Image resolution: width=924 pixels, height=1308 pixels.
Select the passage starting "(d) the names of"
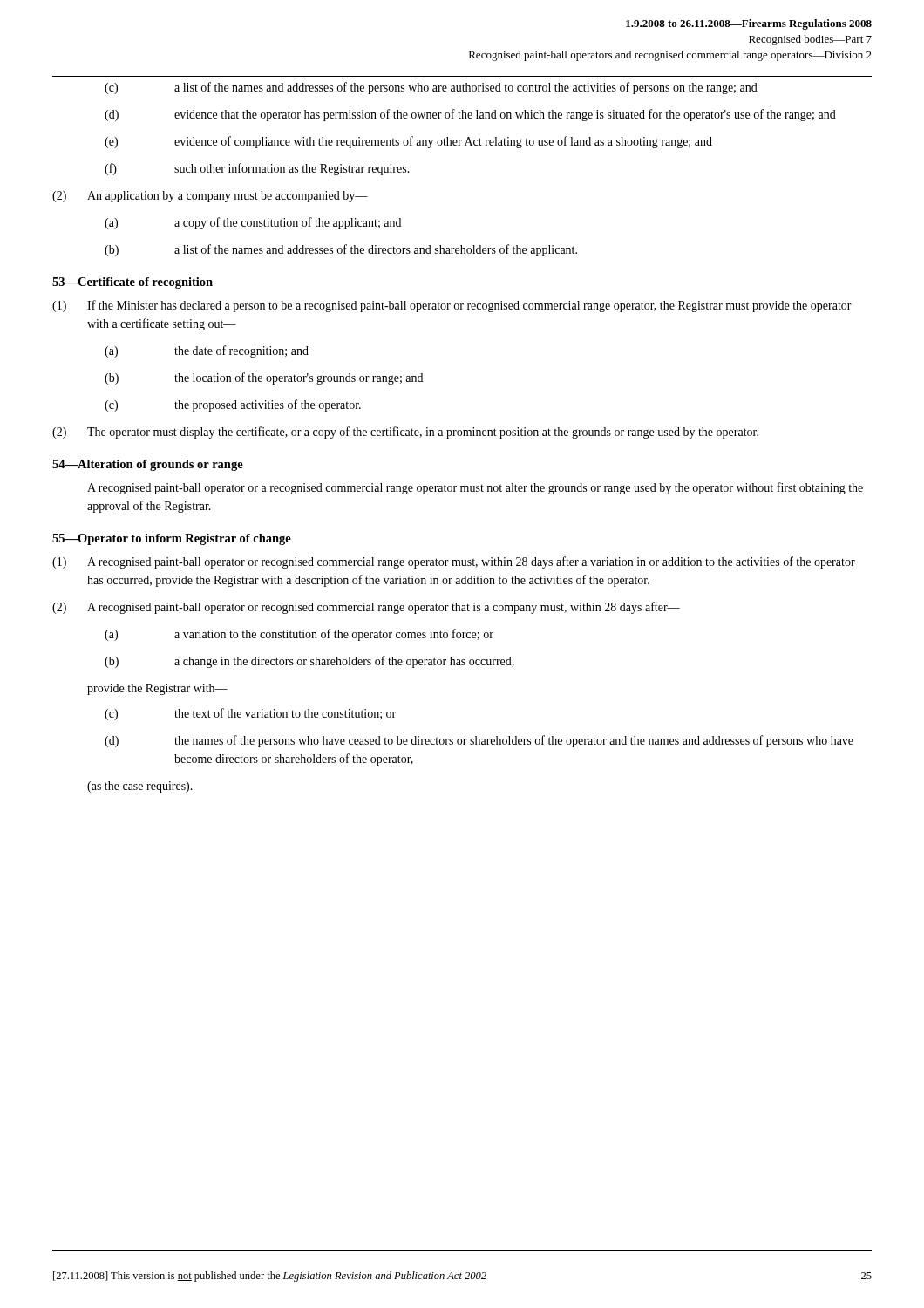[x=462, y=750]
